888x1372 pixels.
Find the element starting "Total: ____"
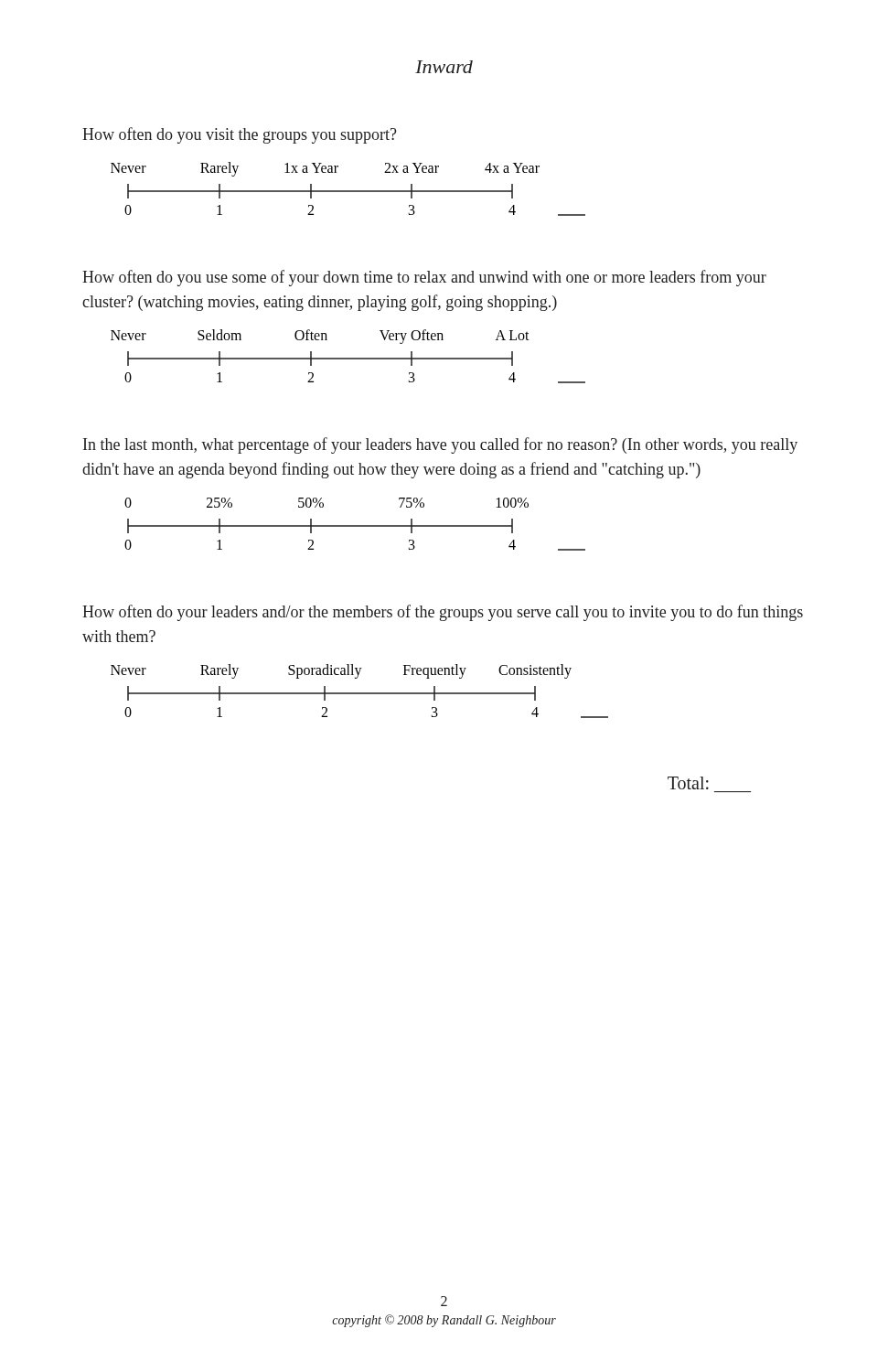tap(709, 783)
